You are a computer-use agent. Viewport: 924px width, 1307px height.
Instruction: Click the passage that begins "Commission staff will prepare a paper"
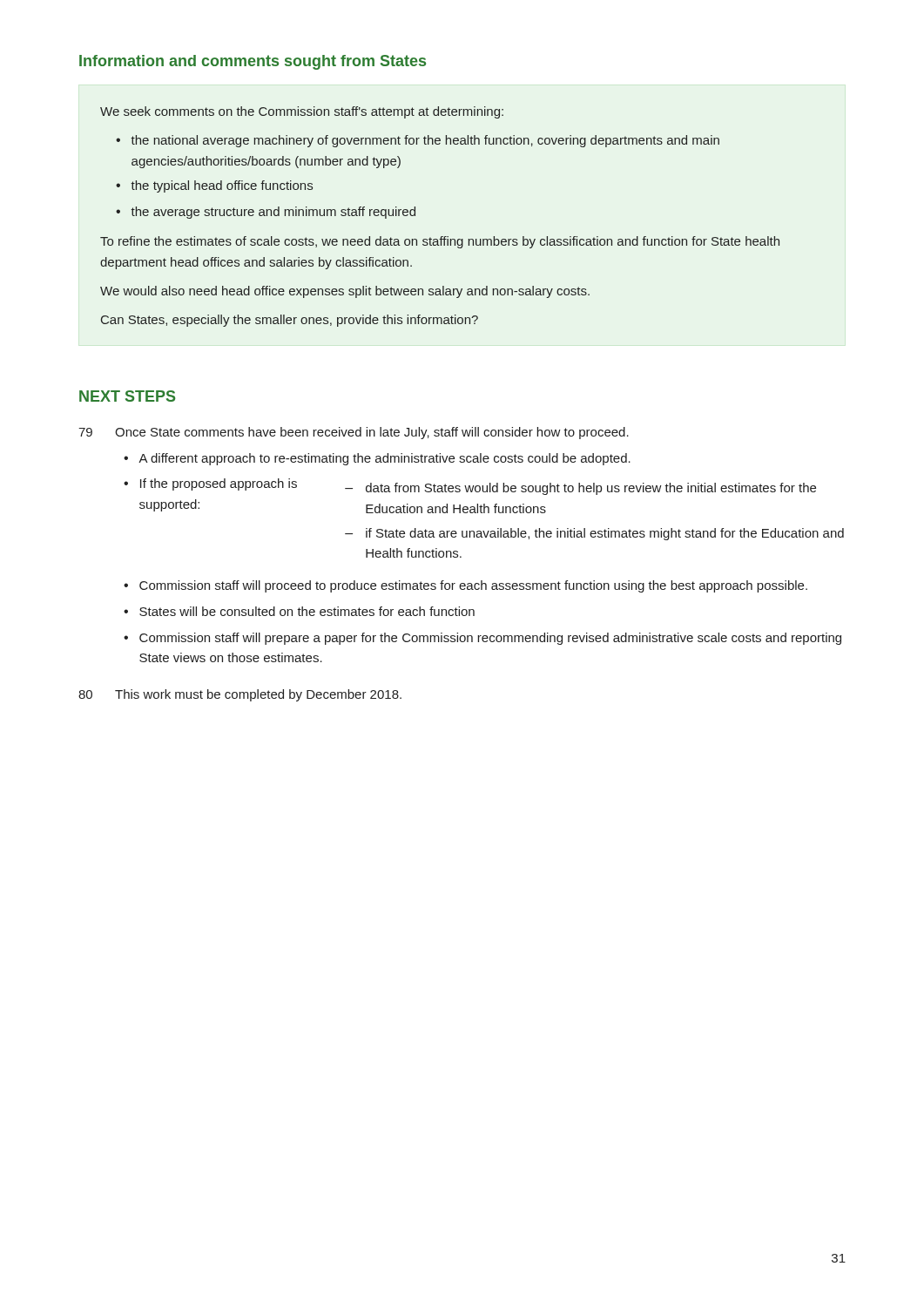491,647
